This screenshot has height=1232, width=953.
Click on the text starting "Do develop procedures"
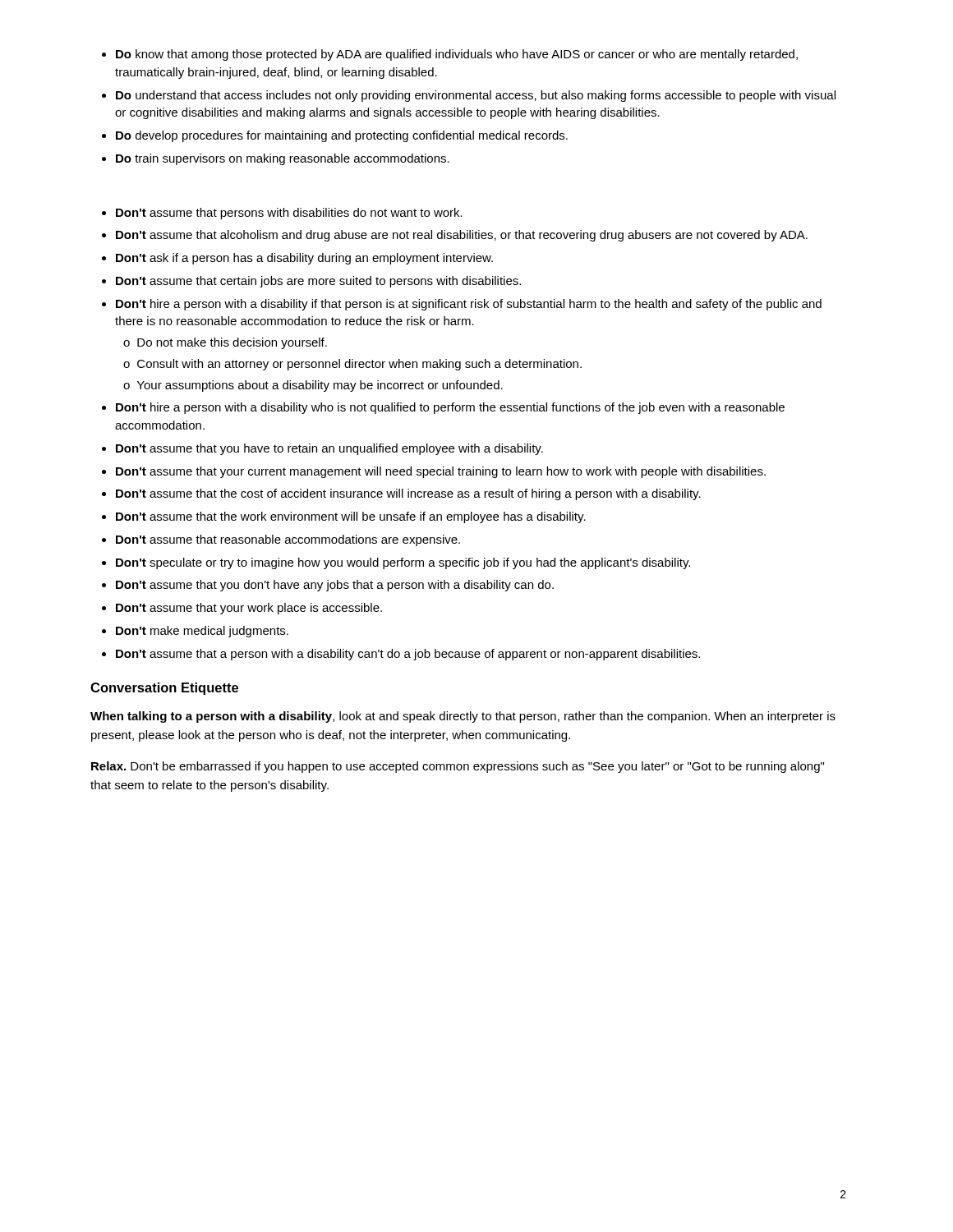click(481, 135)
